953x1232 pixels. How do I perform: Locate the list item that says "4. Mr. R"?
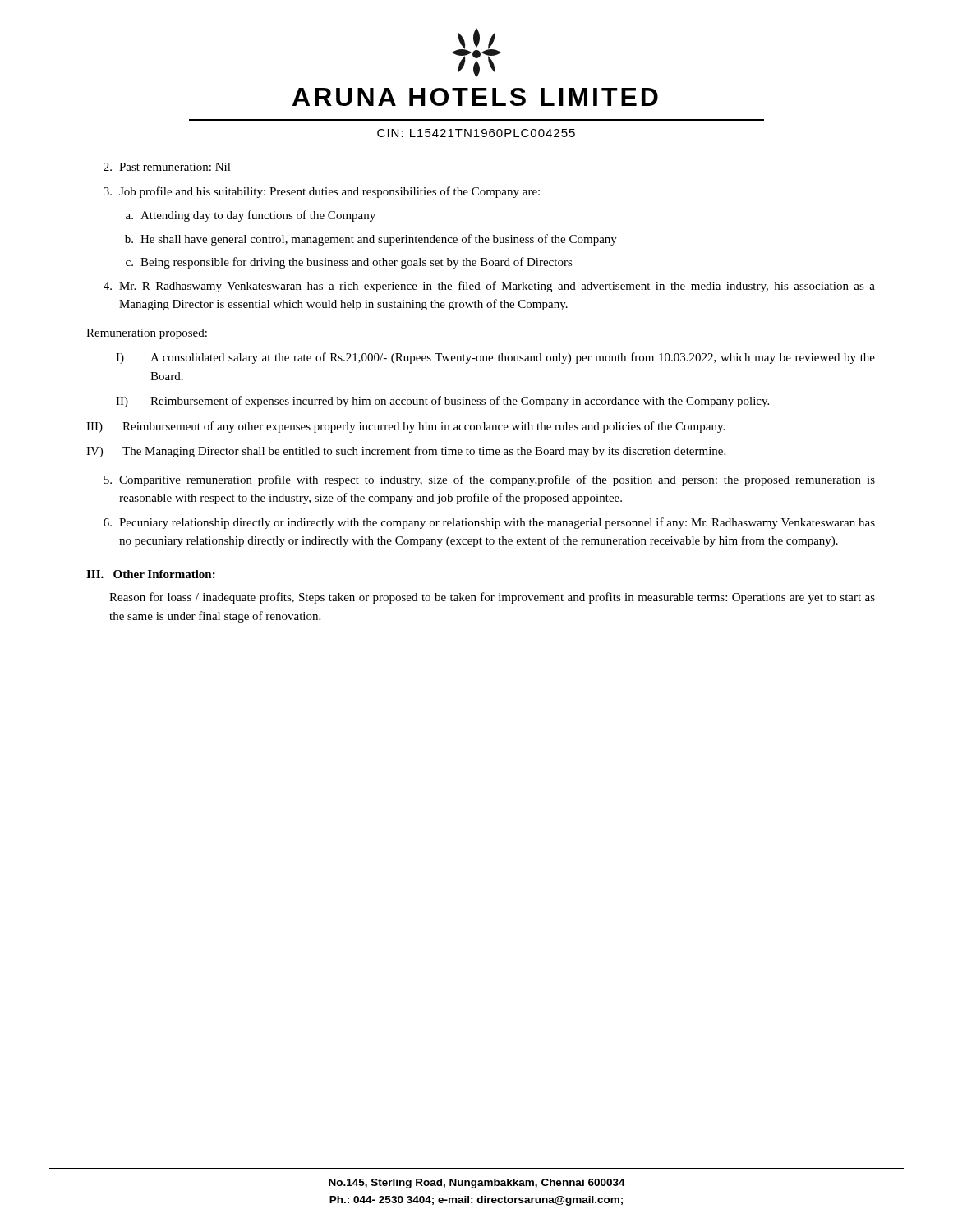click(481, 295)
